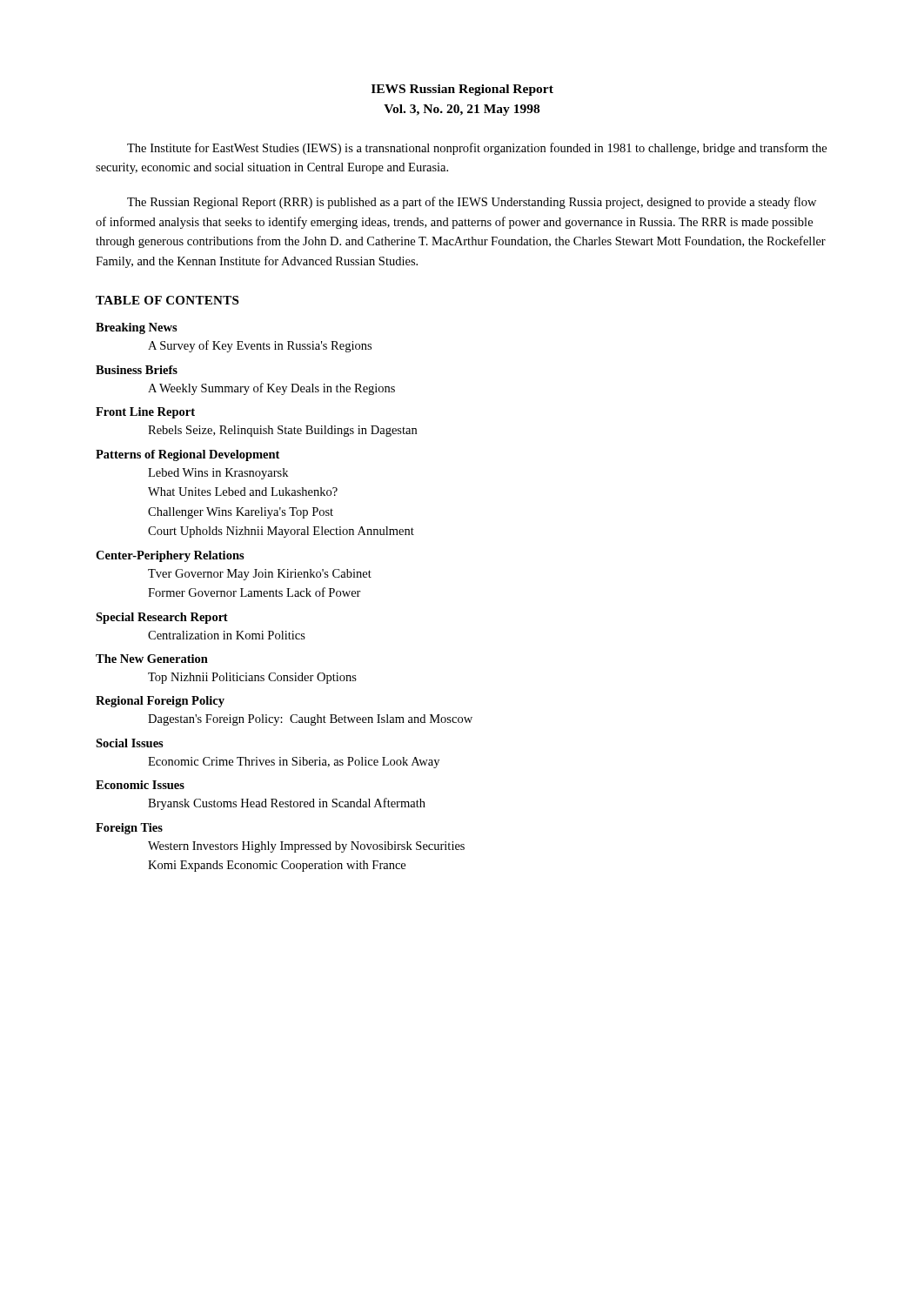Image resolution: width=924 pixels, height=1305 pixels.
Task: Click on the block starting "Patterns of Regional"
Action: tap(187, 455)
